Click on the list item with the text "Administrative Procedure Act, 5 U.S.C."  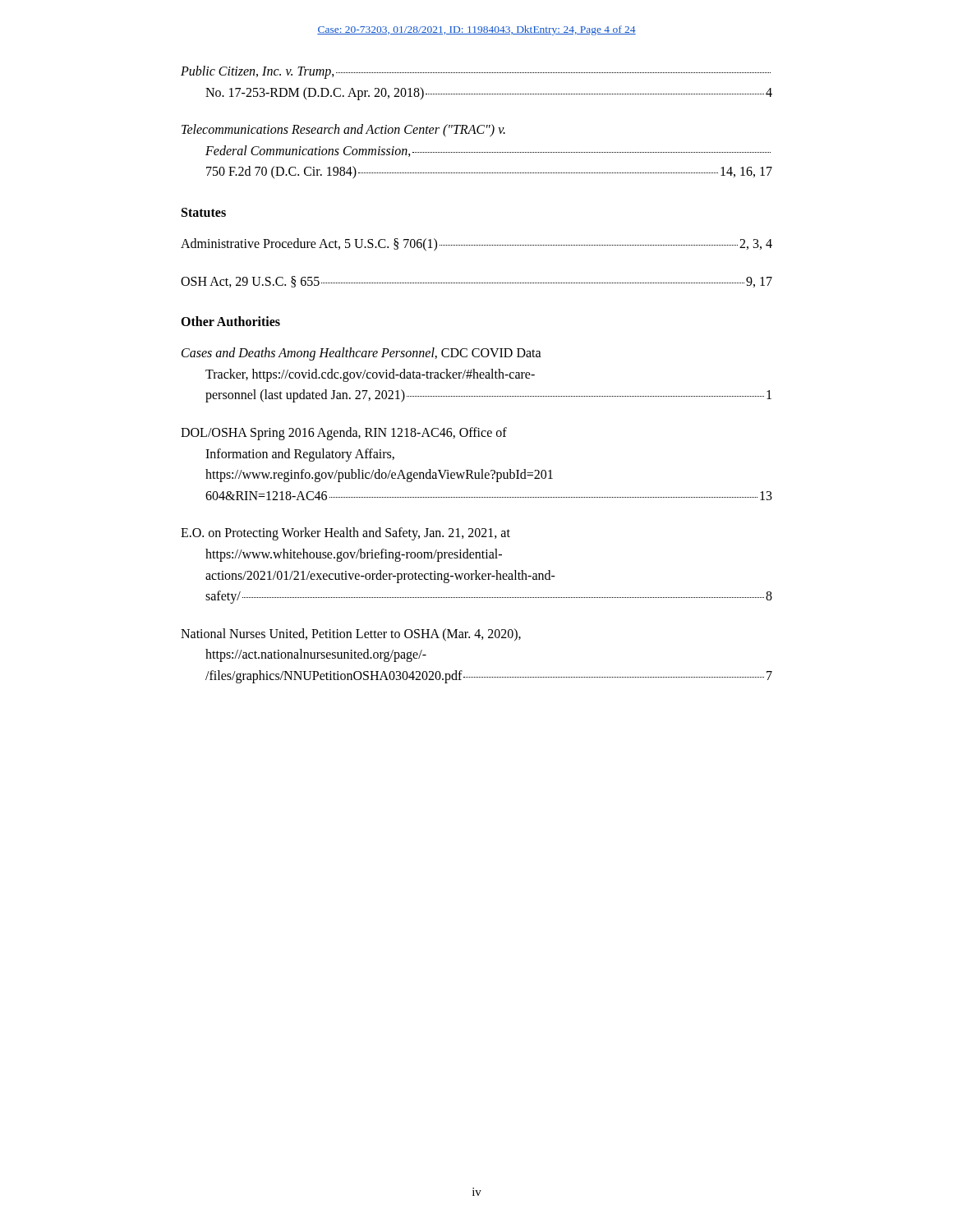(476, 244)
